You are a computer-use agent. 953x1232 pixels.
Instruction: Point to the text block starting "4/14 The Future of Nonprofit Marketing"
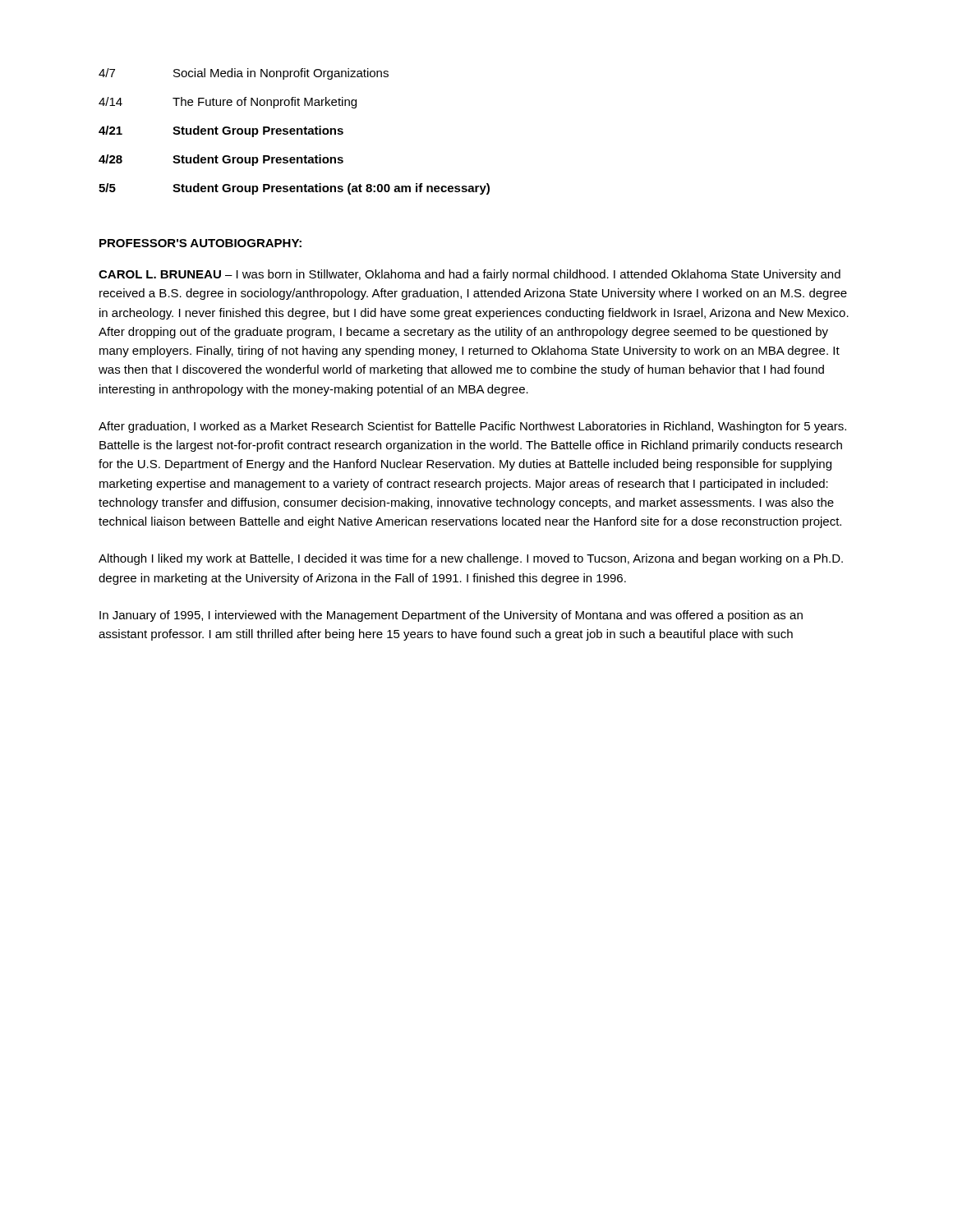pos(228,101)
